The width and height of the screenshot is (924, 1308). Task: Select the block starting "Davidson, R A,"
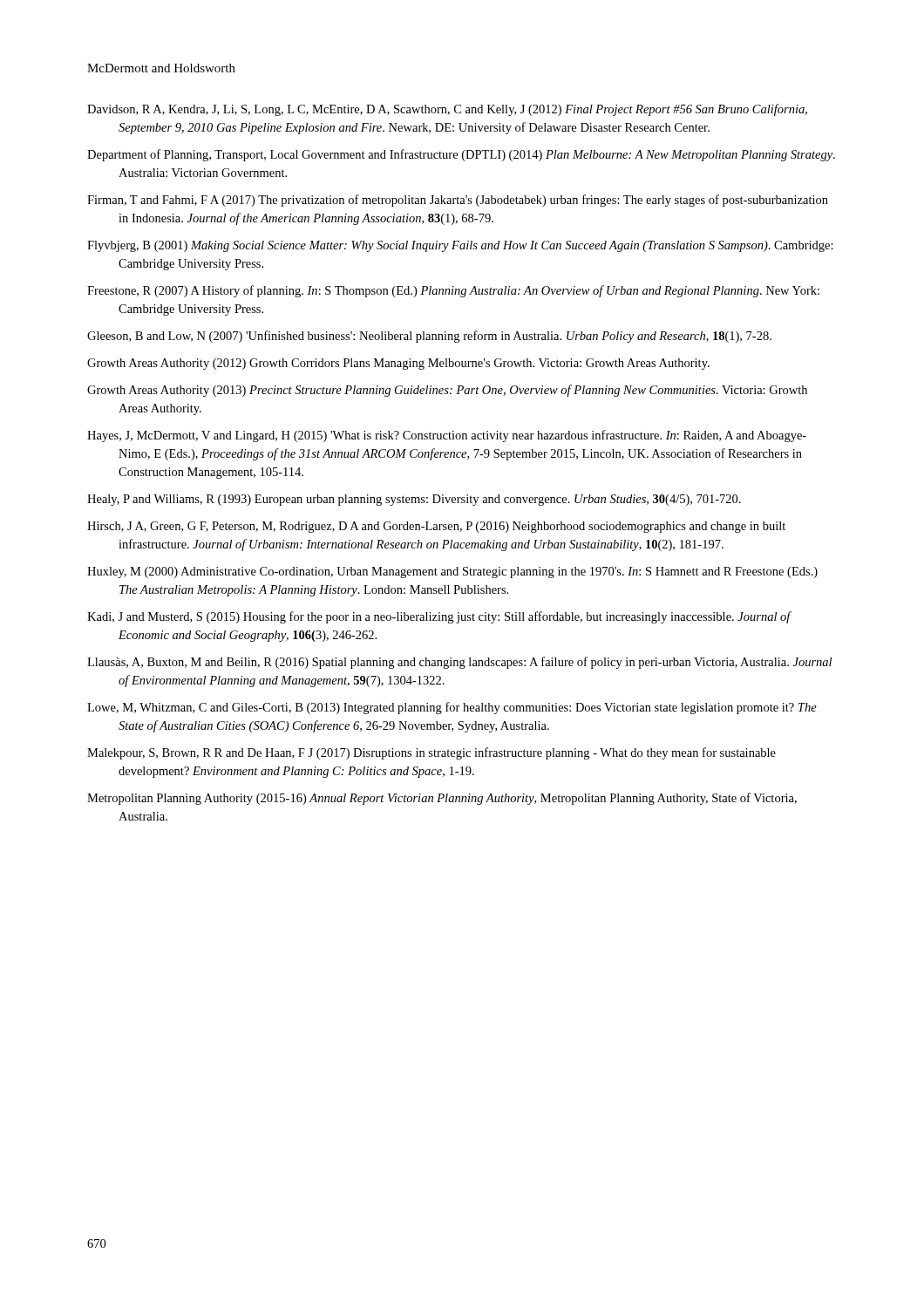pyautogui.click(x=448, y=118)
